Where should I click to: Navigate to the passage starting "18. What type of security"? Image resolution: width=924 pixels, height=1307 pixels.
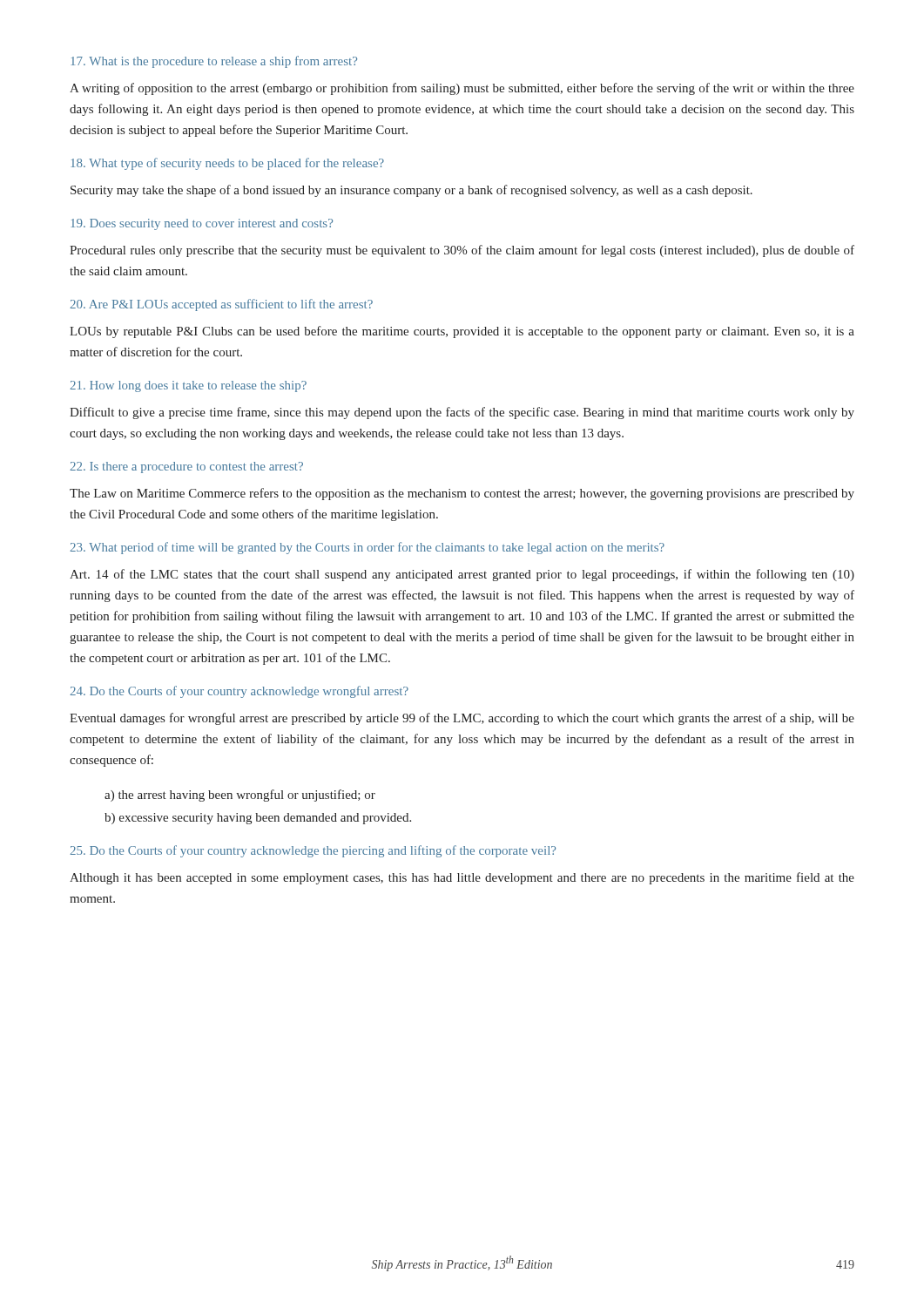coord(227,163)
